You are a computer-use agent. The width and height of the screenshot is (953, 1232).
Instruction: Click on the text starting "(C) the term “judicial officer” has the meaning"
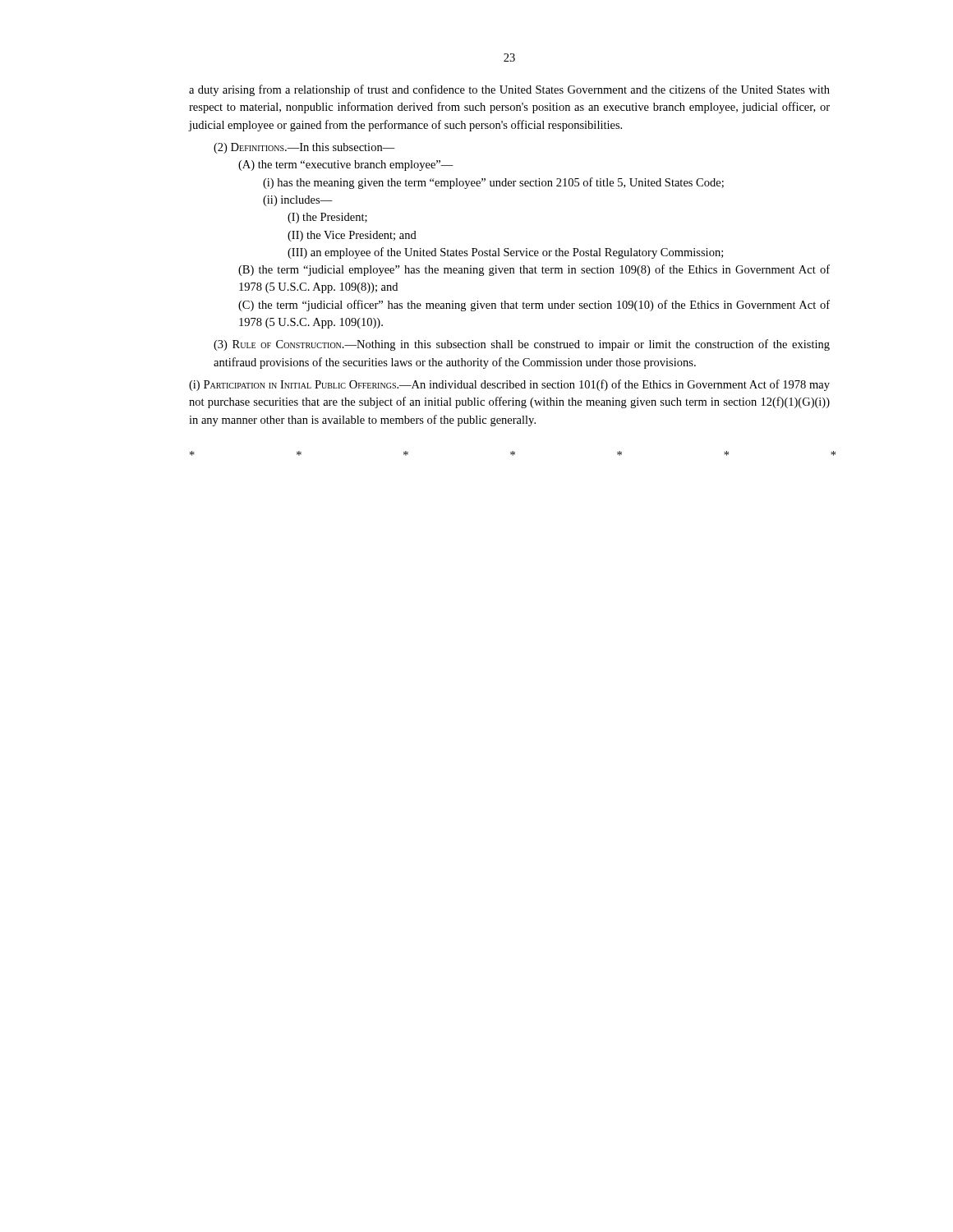(534, 313)
